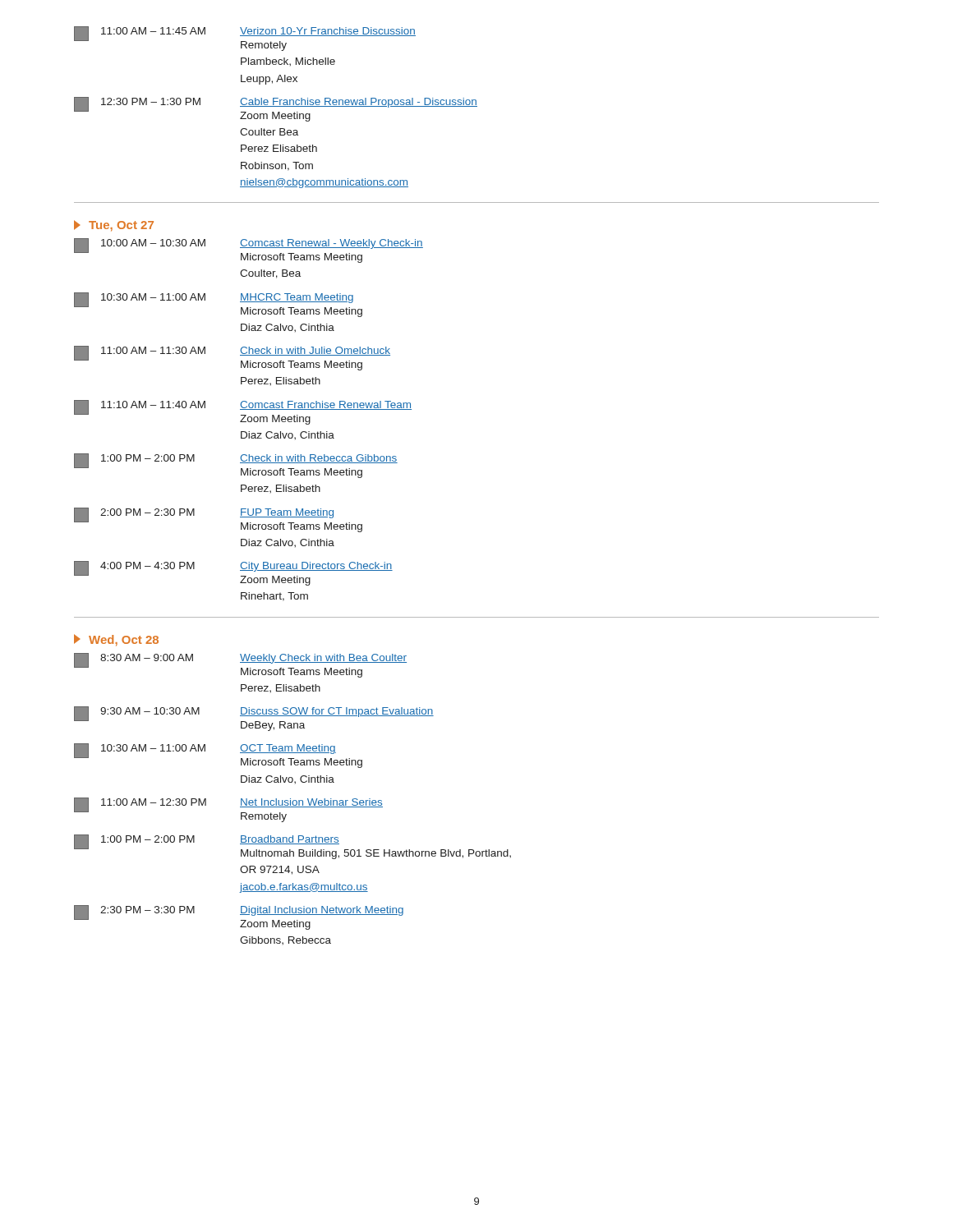Point to the passage starting "12:30 PM – 1:30 PM Cable Franchise"

click(x=276, y=109)
